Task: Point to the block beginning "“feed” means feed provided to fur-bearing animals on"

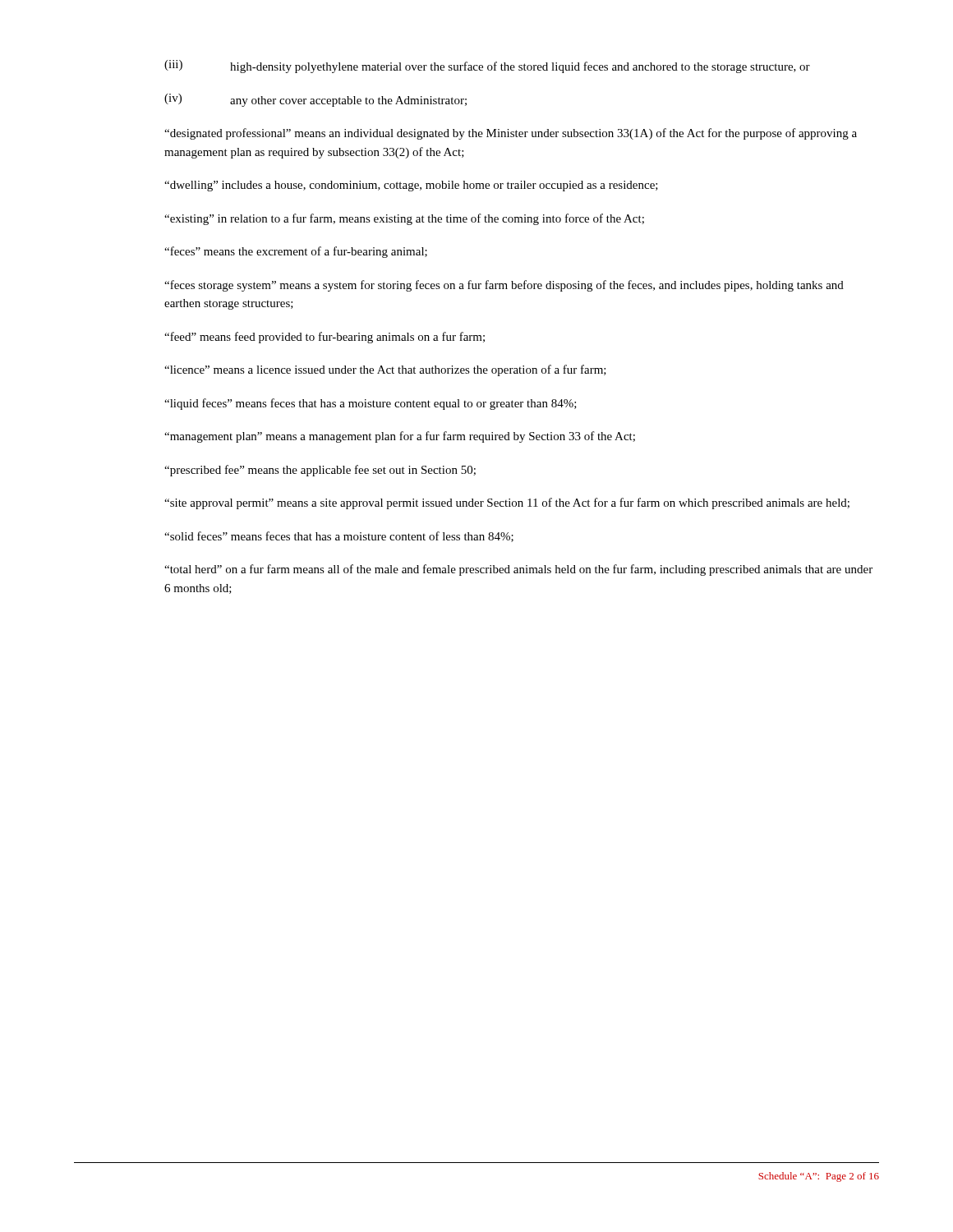Action: coord(325,336)
